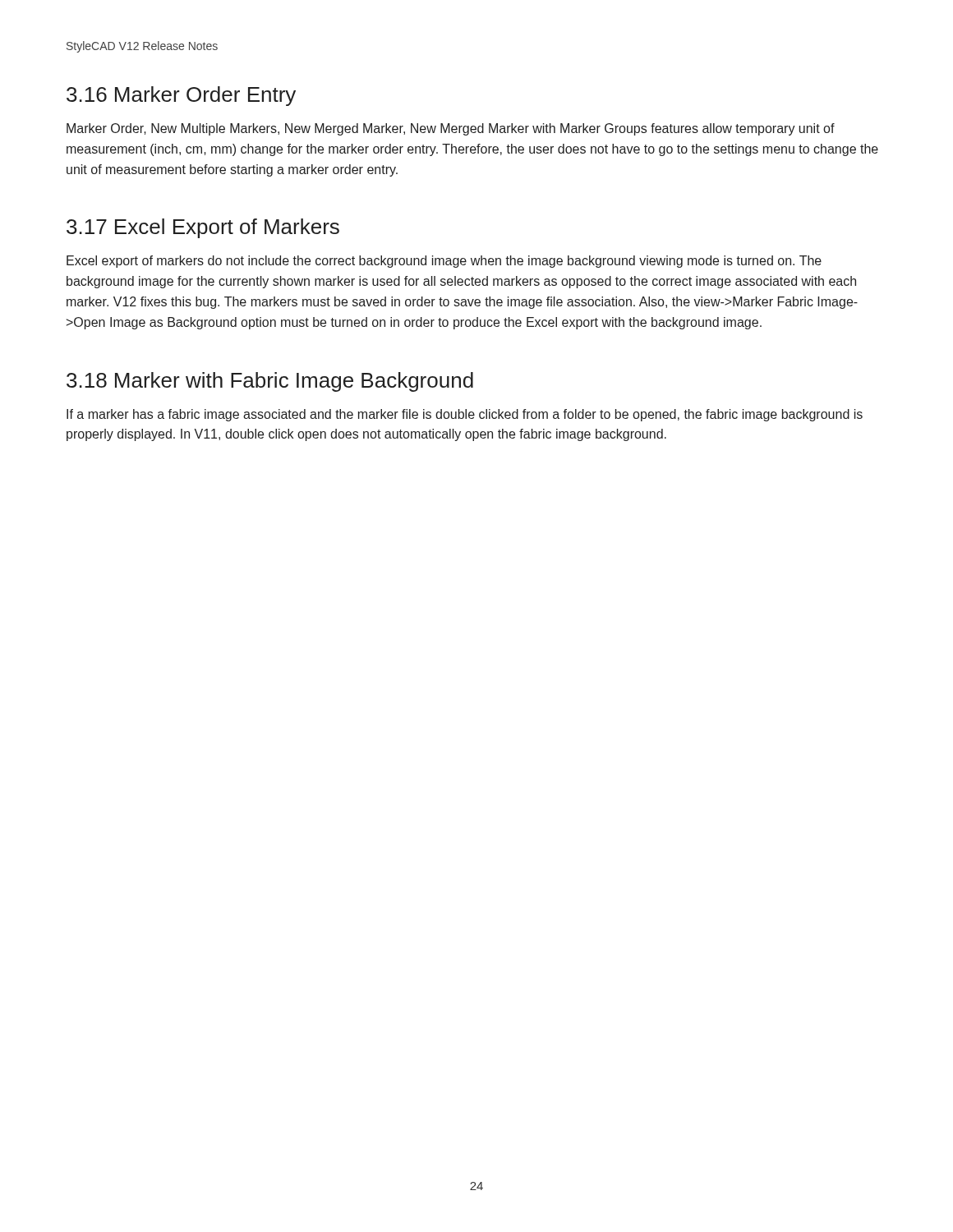Point to "3.17 Excel Export of Markers"
953x1232 pixels.
click(203, 227)
